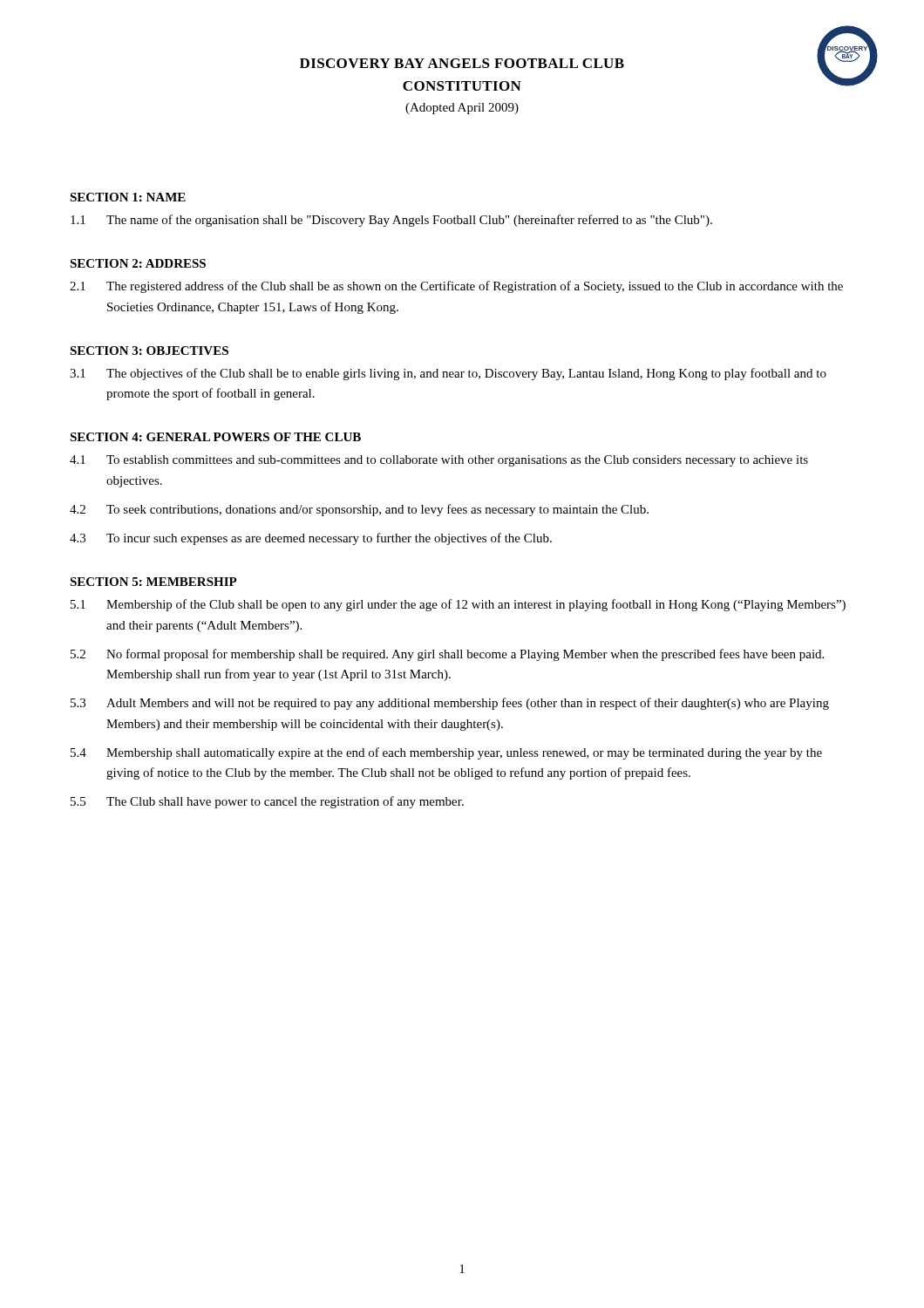Find the section header that says "SECTION 5: MEMBERSHIP"
Viewport: 924px width, 1308px height.
(x=153, y=582)
